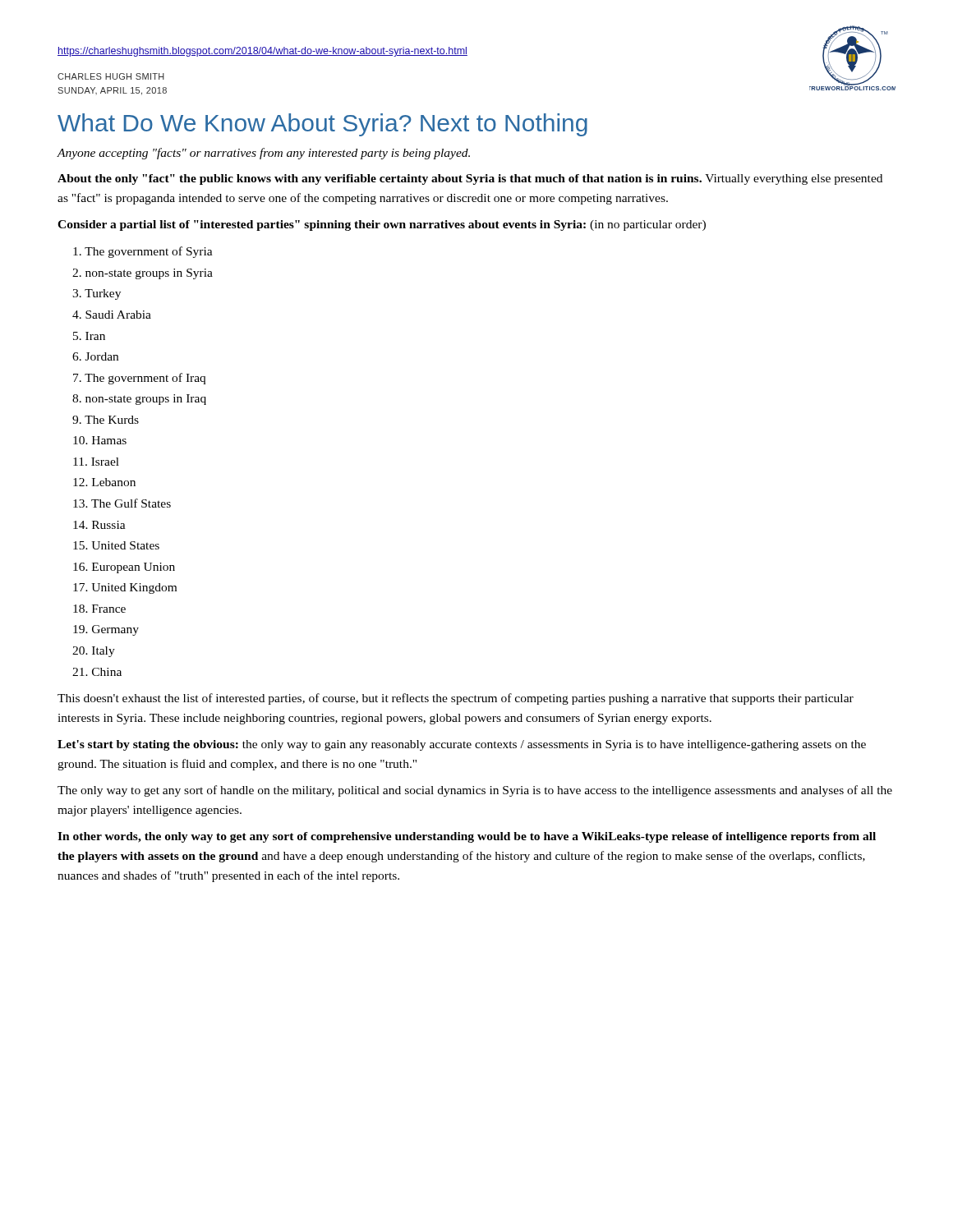953x1232 pixels.
Task: Locate the text "6. Jordan"
Action: click(x=96, y=356)
